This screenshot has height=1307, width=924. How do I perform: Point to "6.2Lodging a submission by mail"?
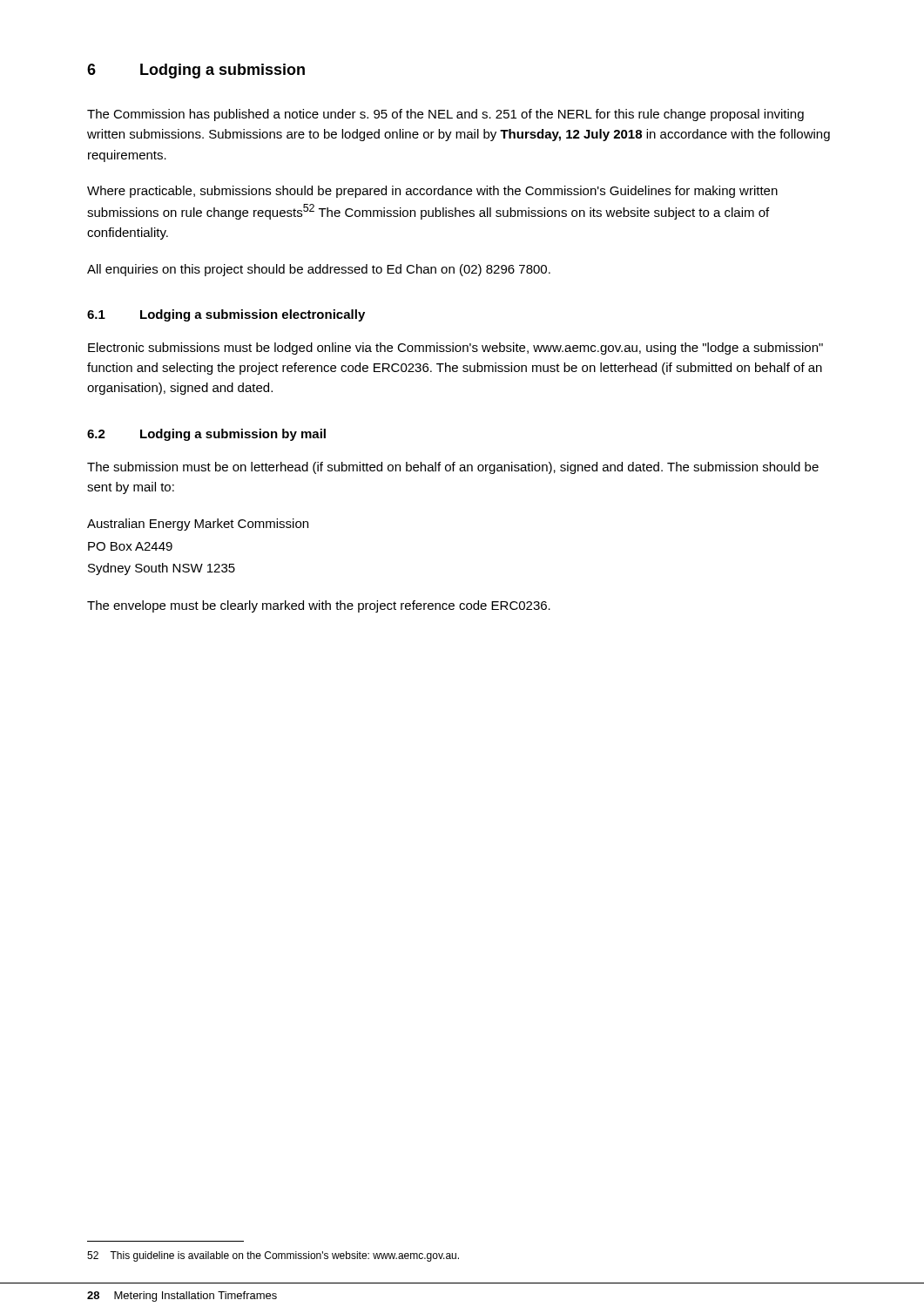click(x=207, y=433)
